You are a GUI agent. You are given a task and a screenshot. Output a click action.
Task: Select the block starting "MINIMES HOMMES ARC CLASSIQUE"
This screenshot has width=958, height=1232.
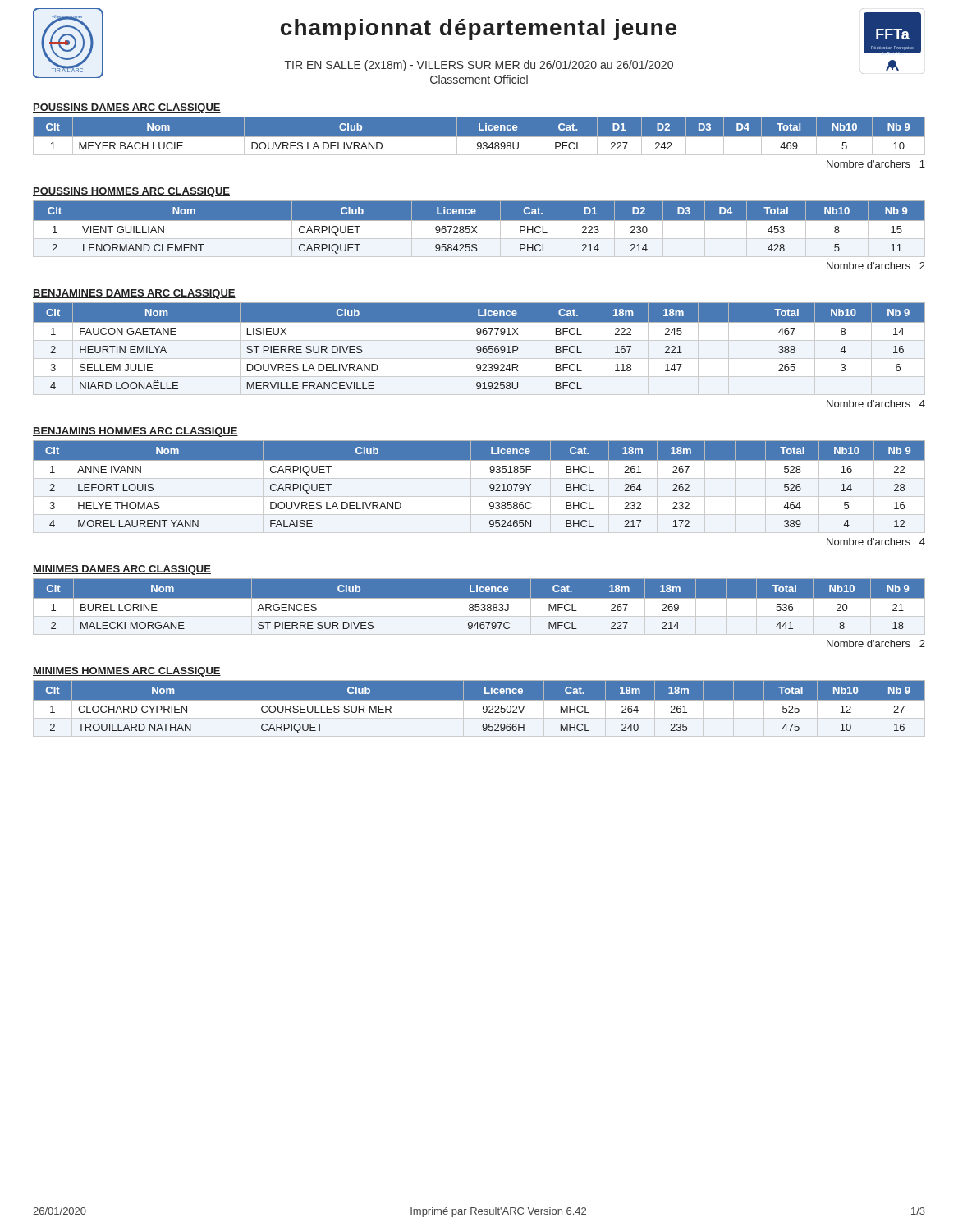tap(127, 671)
